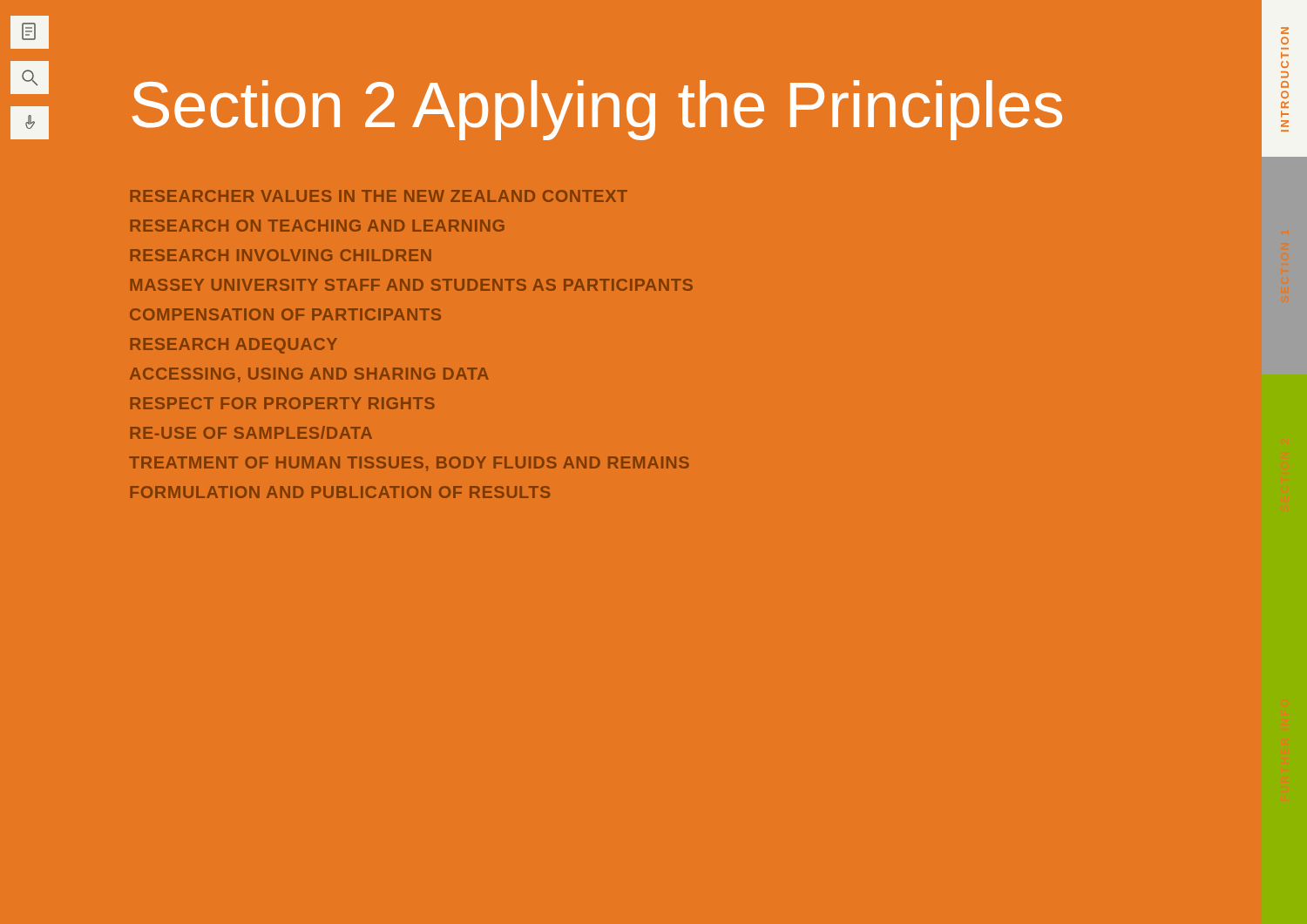Screen dimensions: 924x1307
Task: Click on the list item with the text "RE-USE OF SAMPLES/DATA"
Action: click(x=251, y=433)
